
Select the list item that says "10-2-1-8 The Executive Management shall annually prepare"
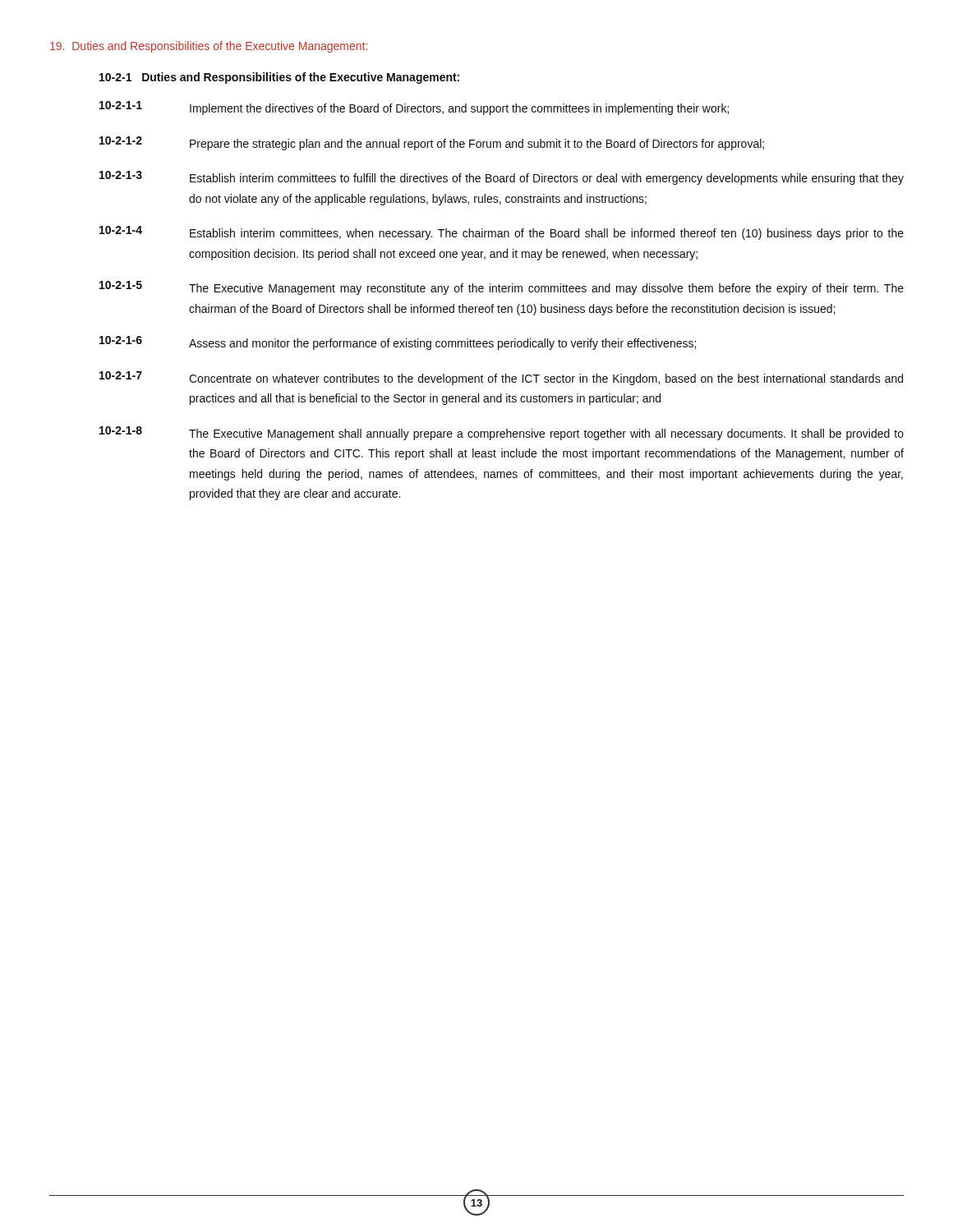click(x=501, y=464)
